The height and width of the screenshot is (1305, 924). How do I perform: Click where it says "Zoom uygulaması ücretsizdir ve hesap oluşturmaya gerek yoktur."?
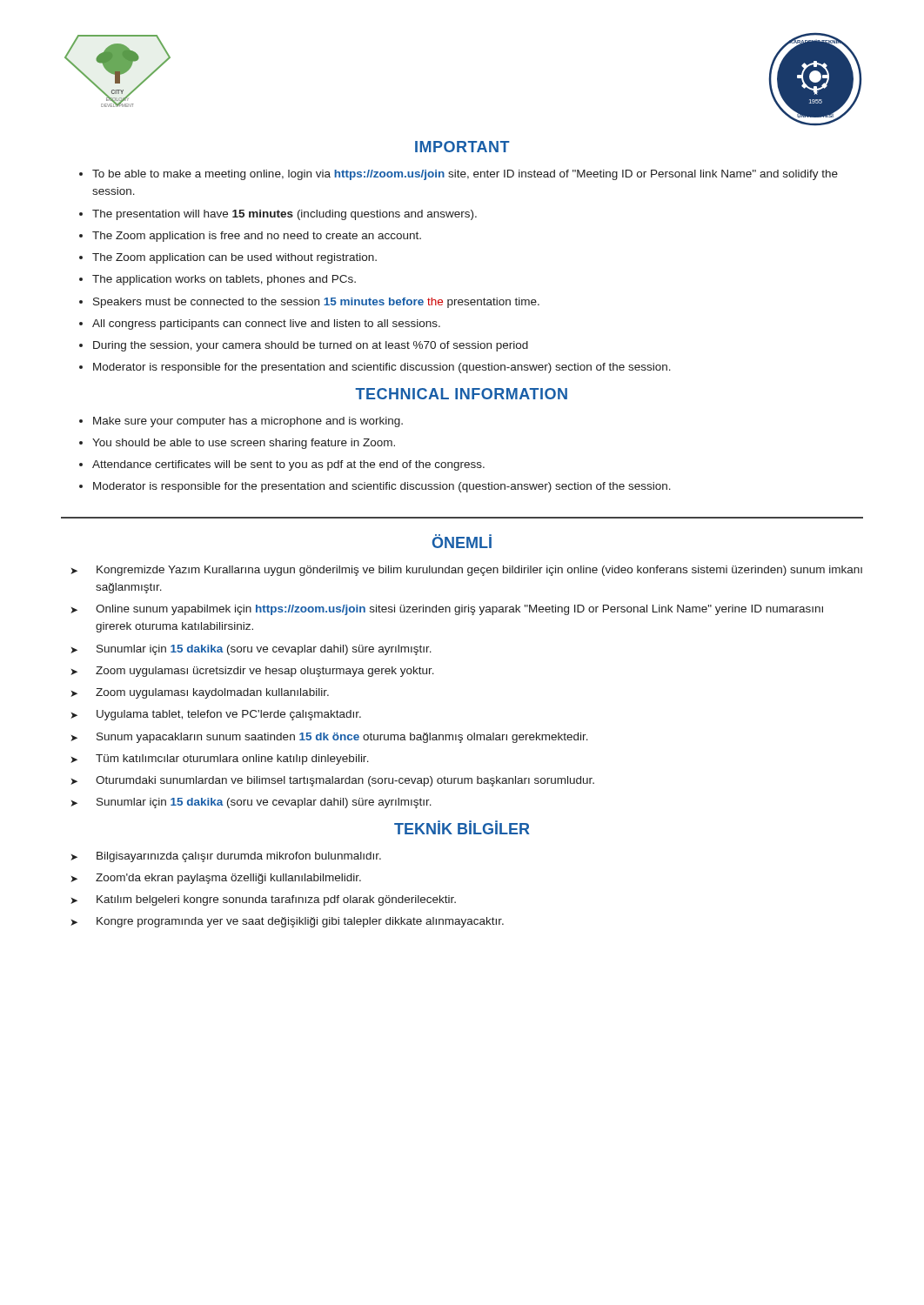coord(265,670)
